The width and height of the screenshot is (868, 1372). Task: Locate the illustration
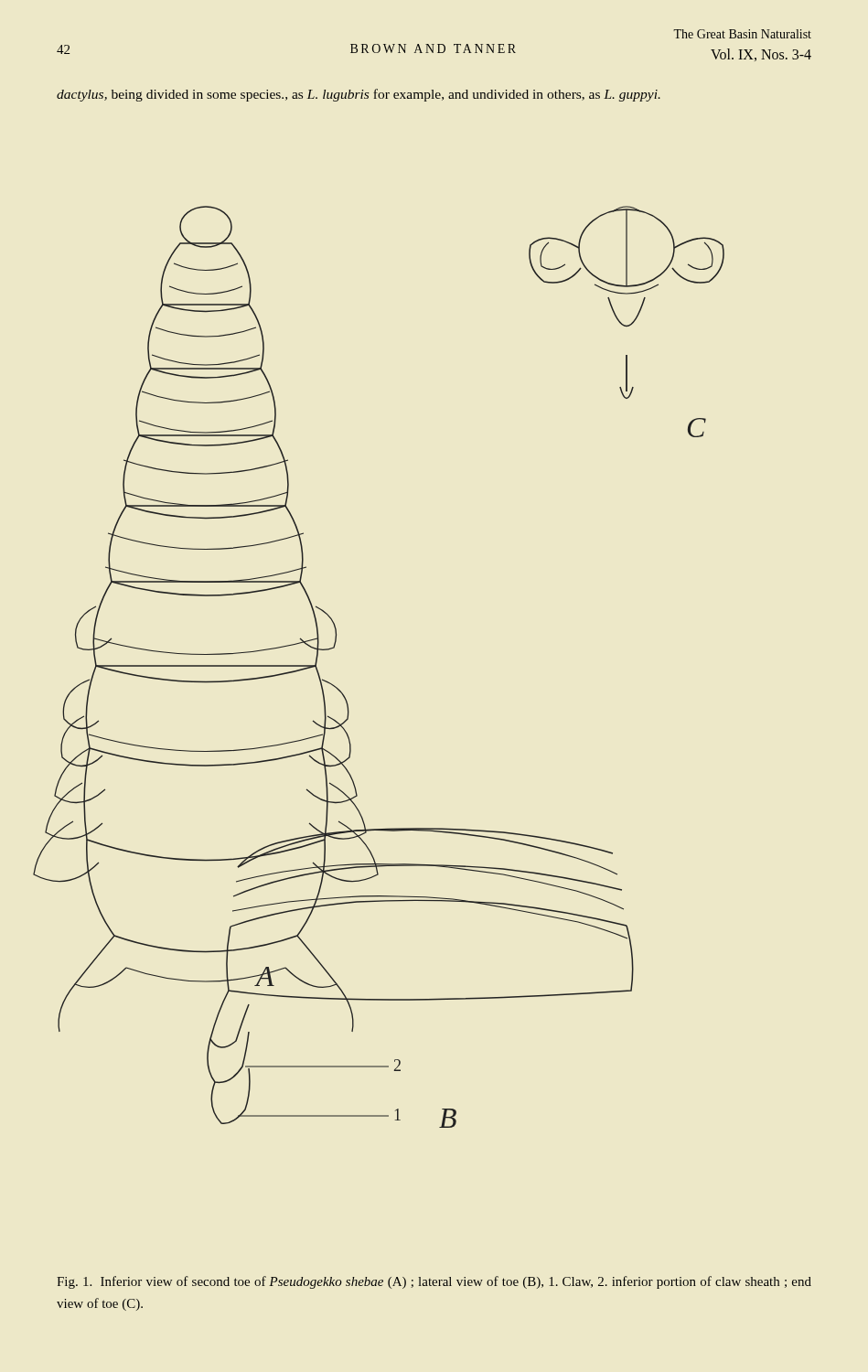[x=434, y=684]
